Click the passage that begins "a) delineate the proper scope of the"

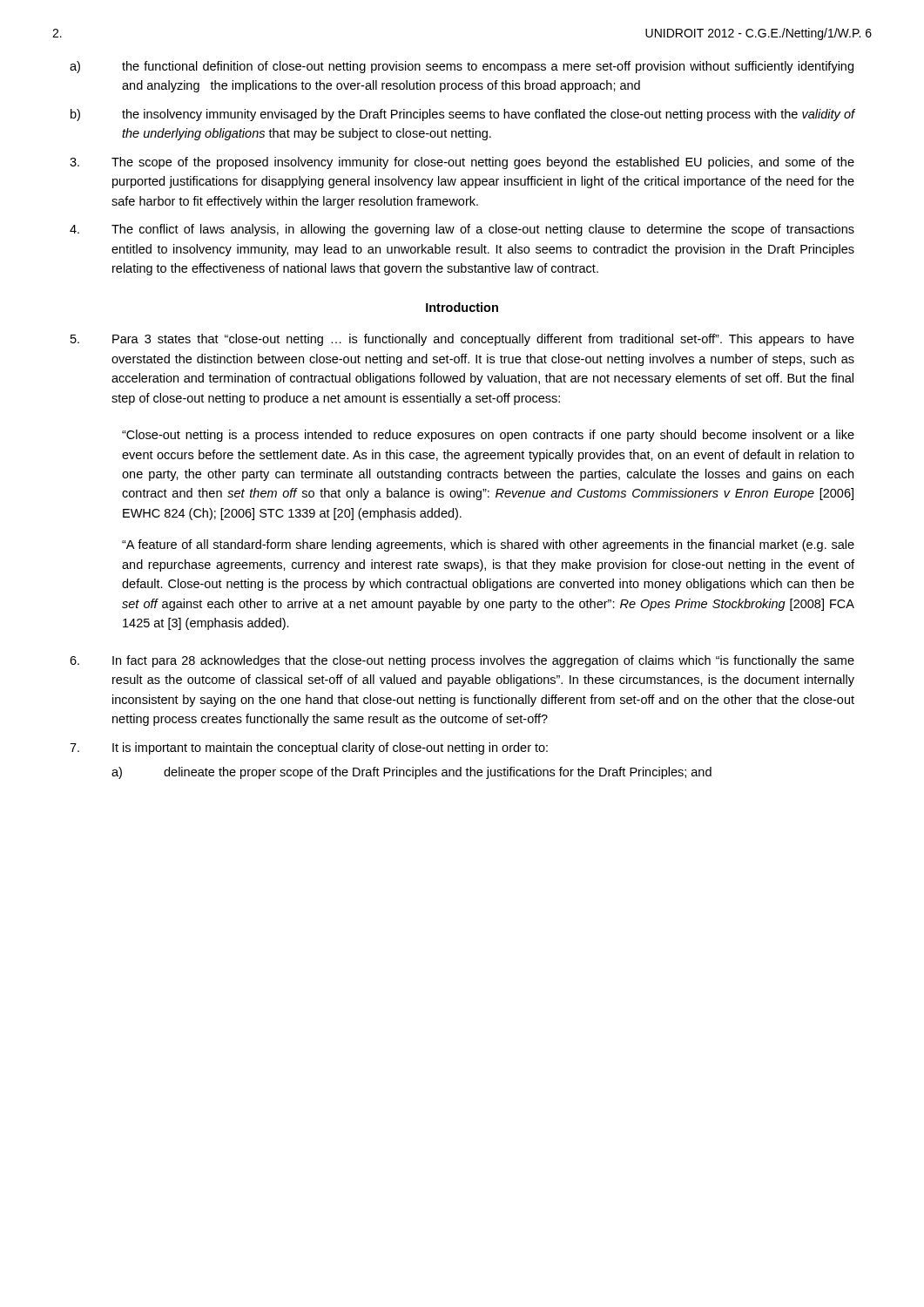(x=483, y=772)
